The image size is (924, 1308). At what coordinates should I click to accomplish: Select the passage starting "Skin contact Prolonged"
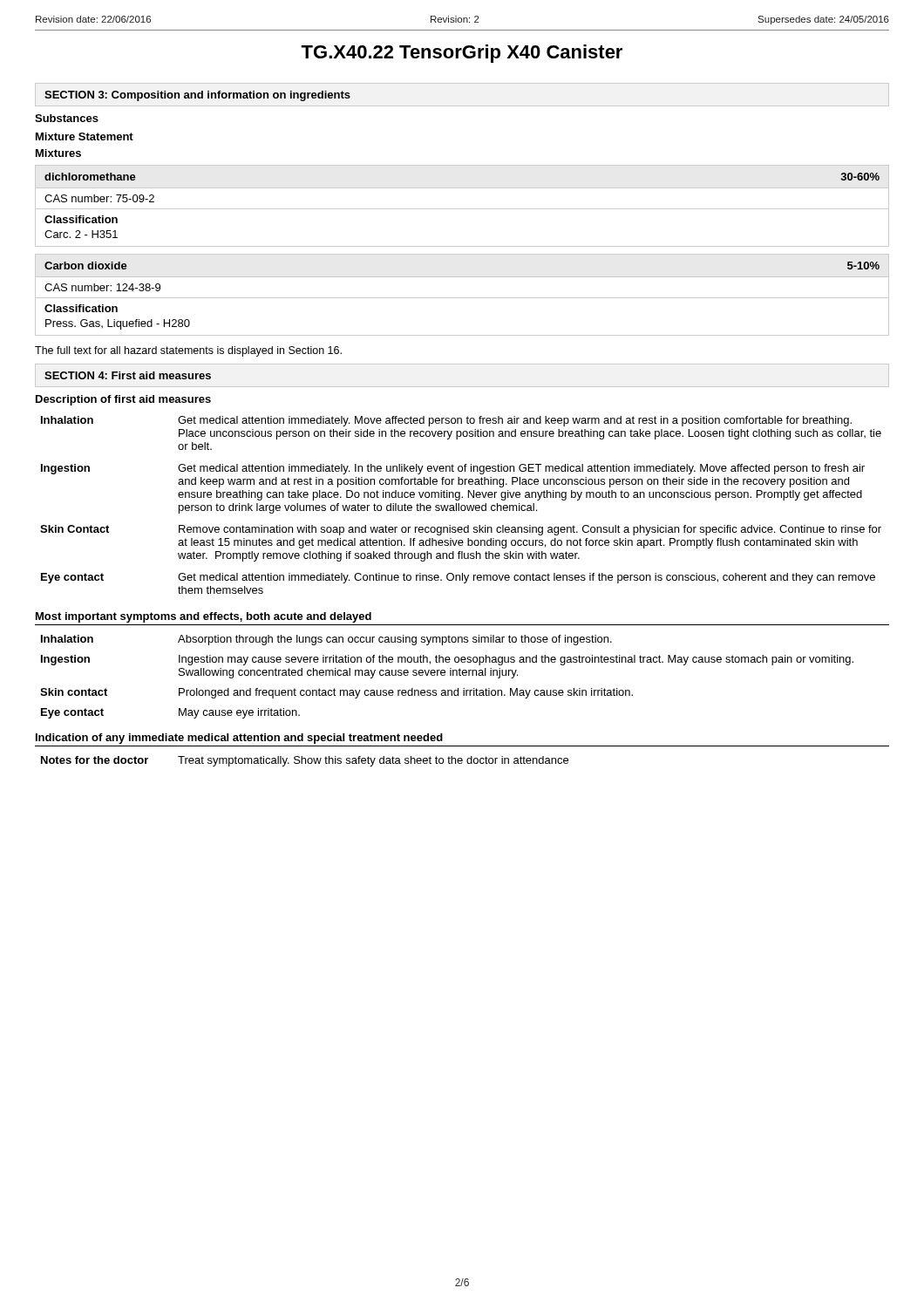462,692
